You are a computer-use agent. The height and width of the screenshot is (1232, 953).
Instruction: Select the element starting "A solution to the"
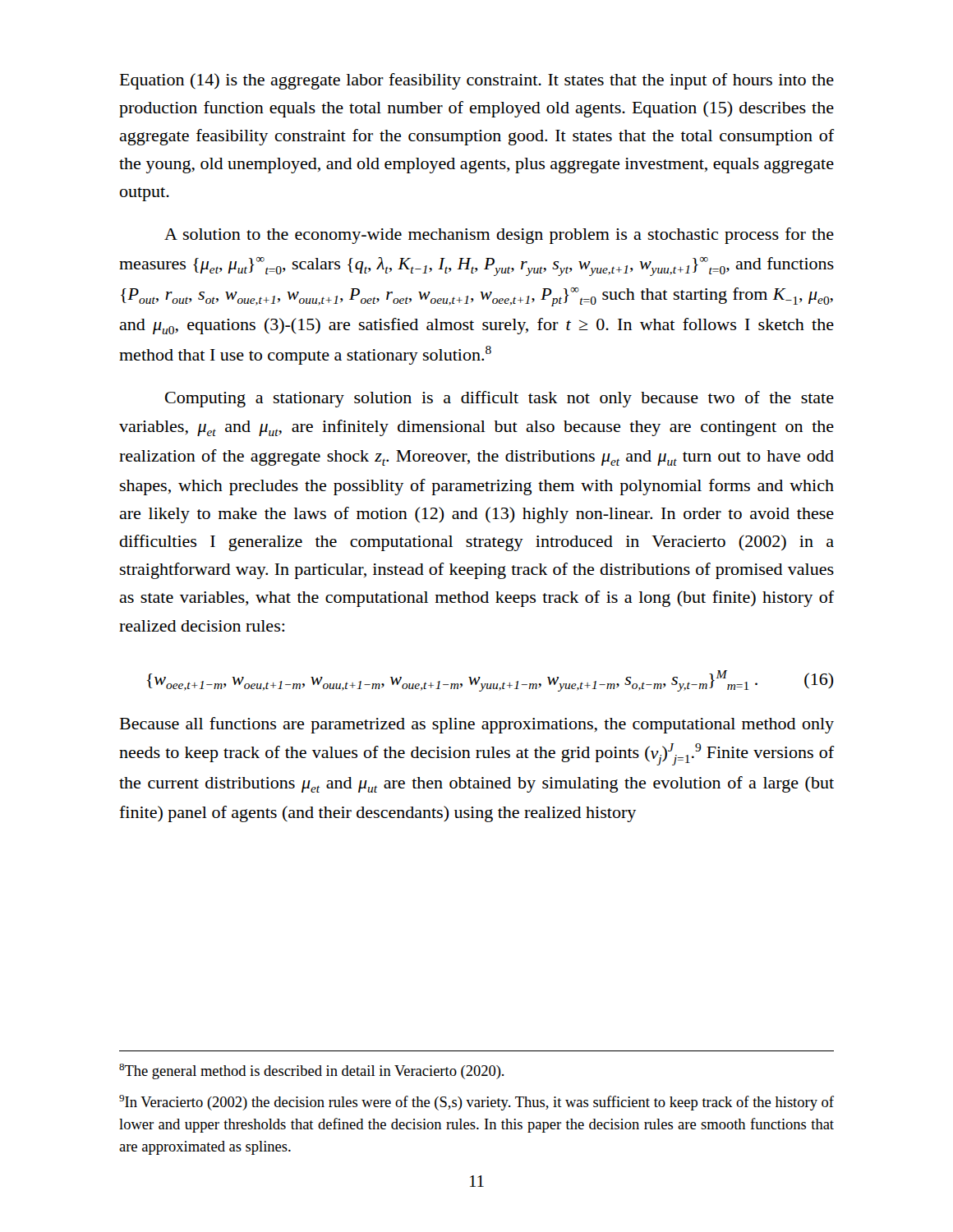476,295
